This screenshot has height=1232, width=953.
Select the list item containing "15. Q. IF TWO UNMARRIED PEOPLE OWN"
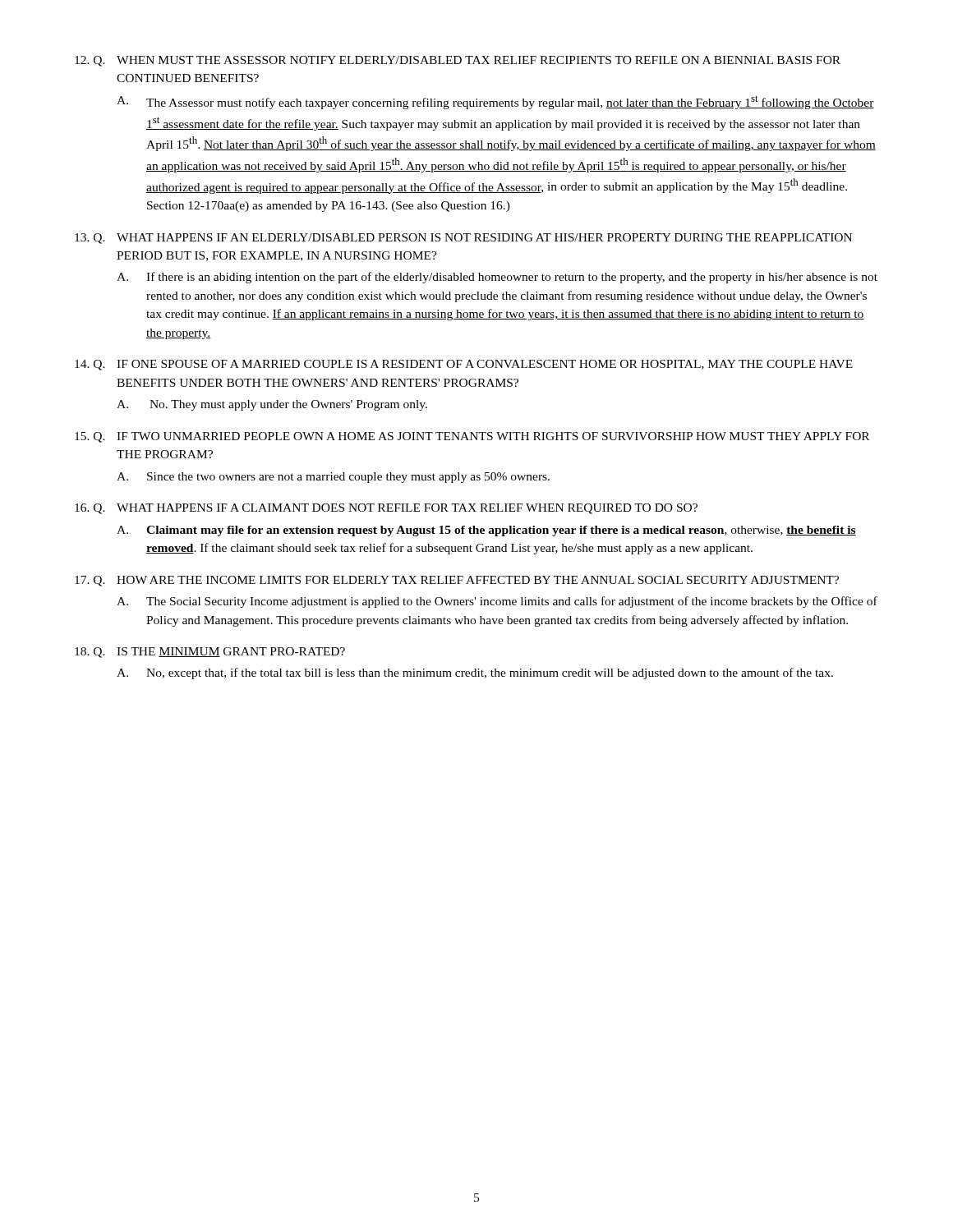click(x=476, y=445)
